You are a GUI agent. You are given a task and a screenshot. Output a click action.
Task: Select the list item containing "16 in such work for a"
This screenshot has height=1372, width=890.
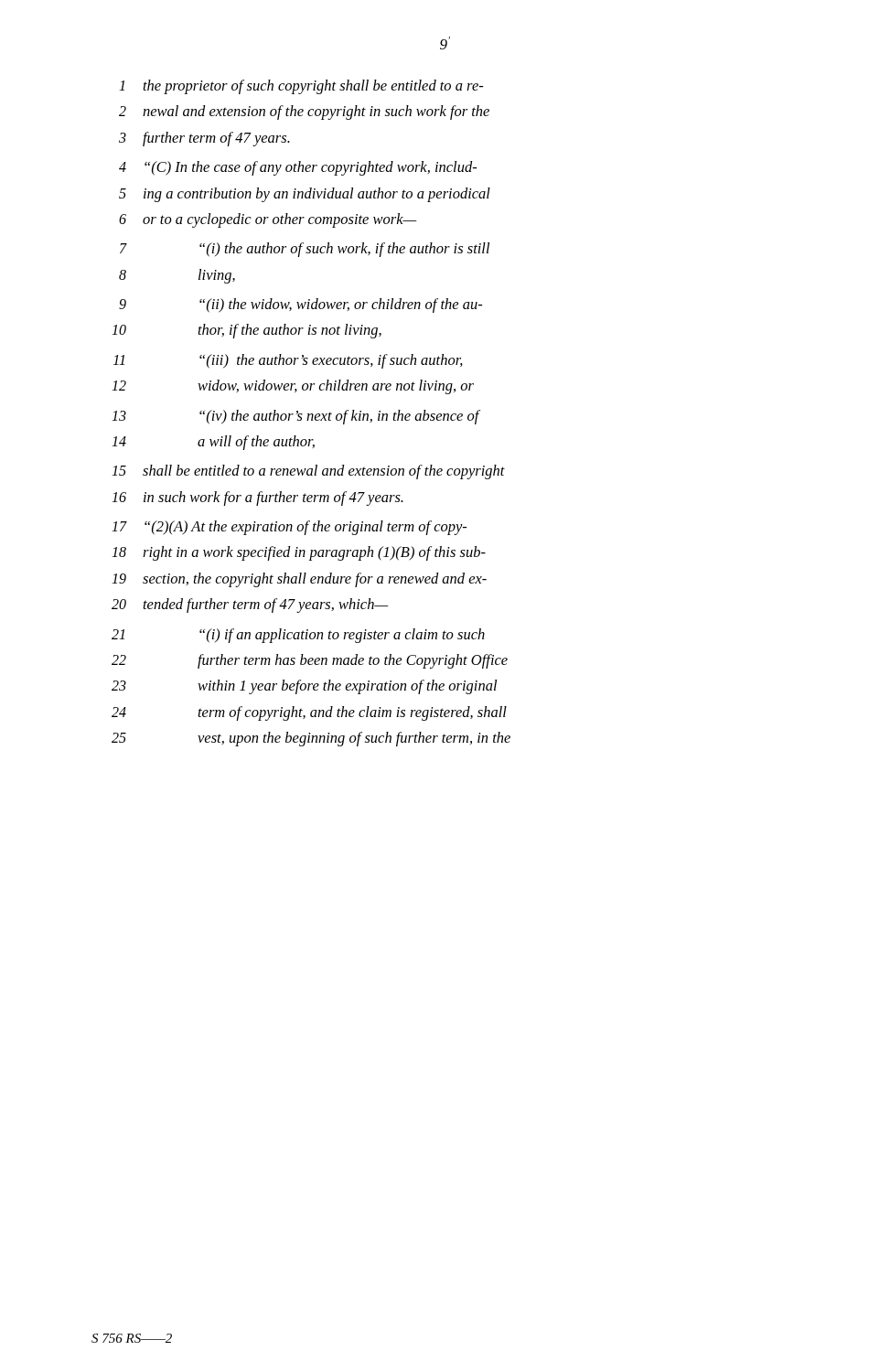coord(257,498)
